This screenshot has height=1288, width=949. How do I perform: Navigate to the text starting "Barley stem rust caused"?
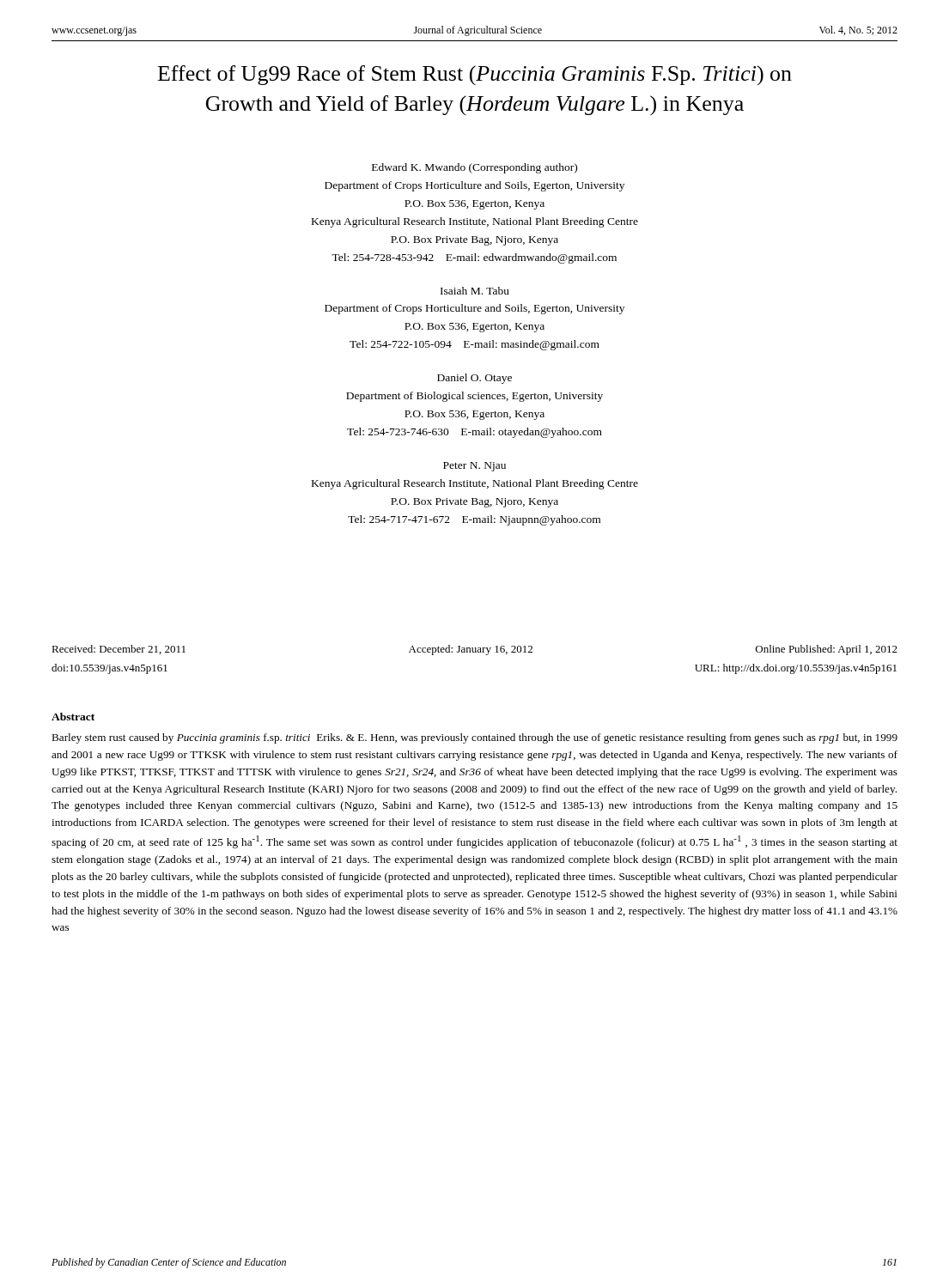pos(474,833)
